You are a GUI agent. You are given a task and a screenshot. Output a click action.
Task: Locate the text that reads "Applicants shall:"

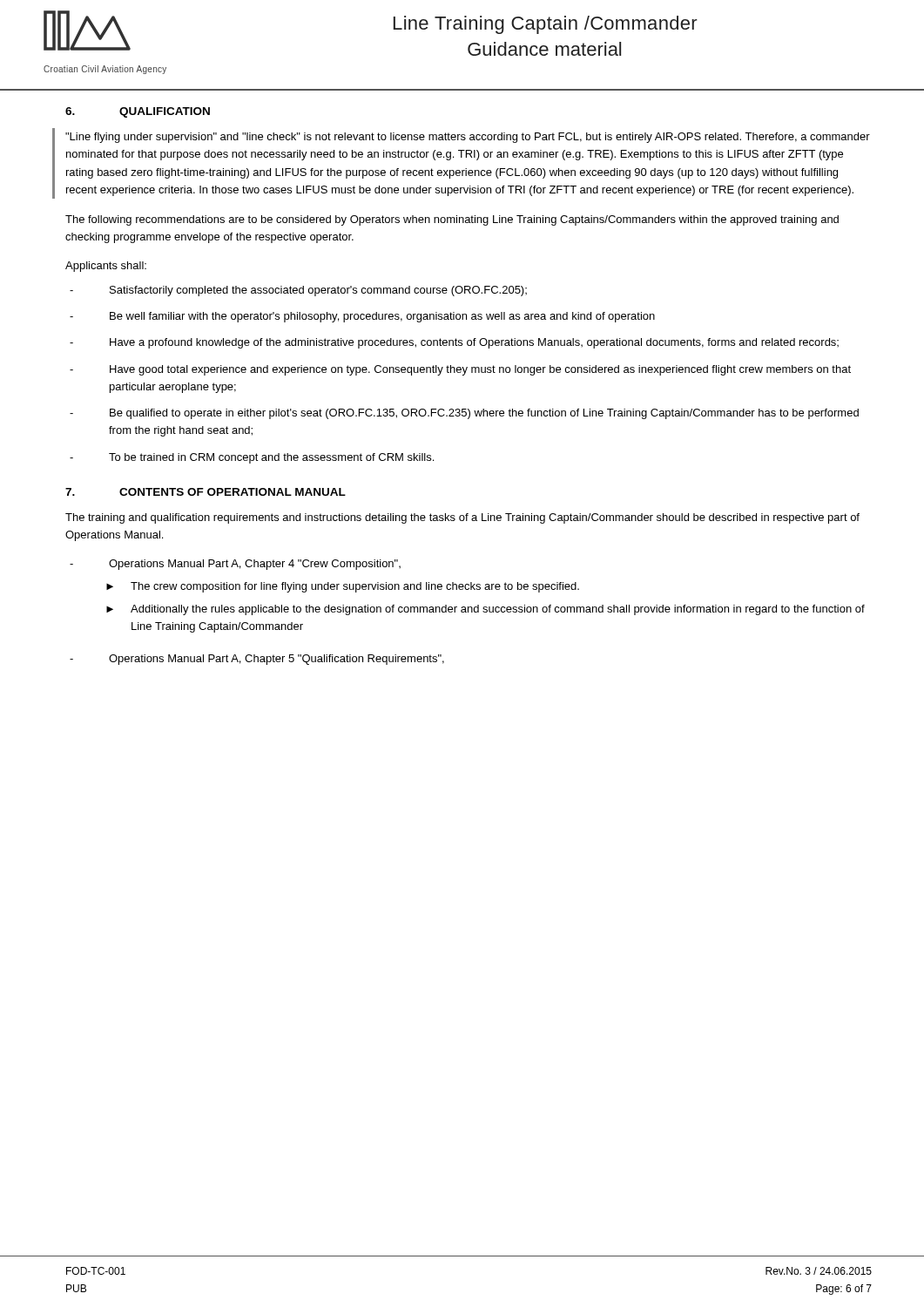tap(106, 265)
